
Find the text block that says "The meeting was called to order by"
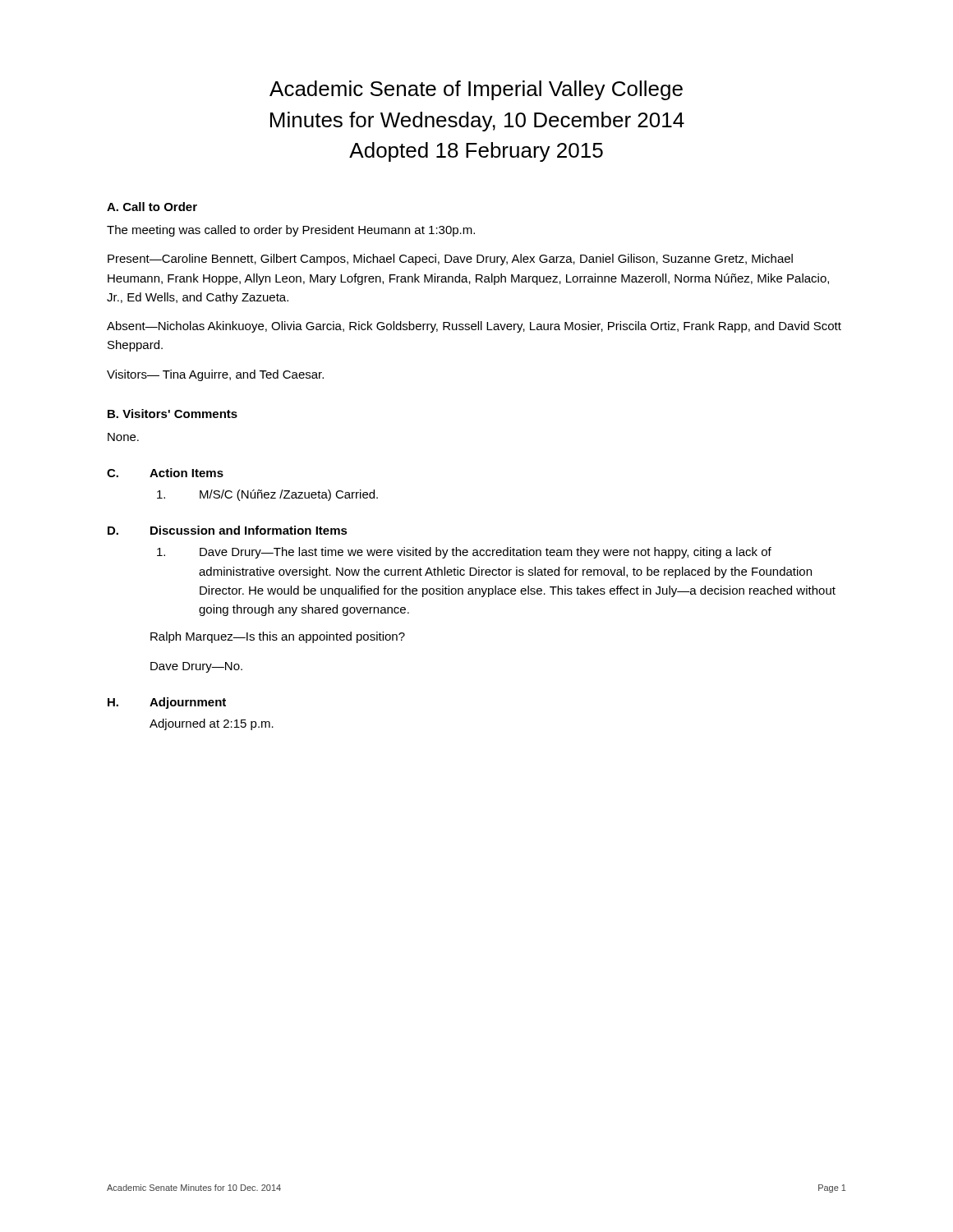(291, 230)
